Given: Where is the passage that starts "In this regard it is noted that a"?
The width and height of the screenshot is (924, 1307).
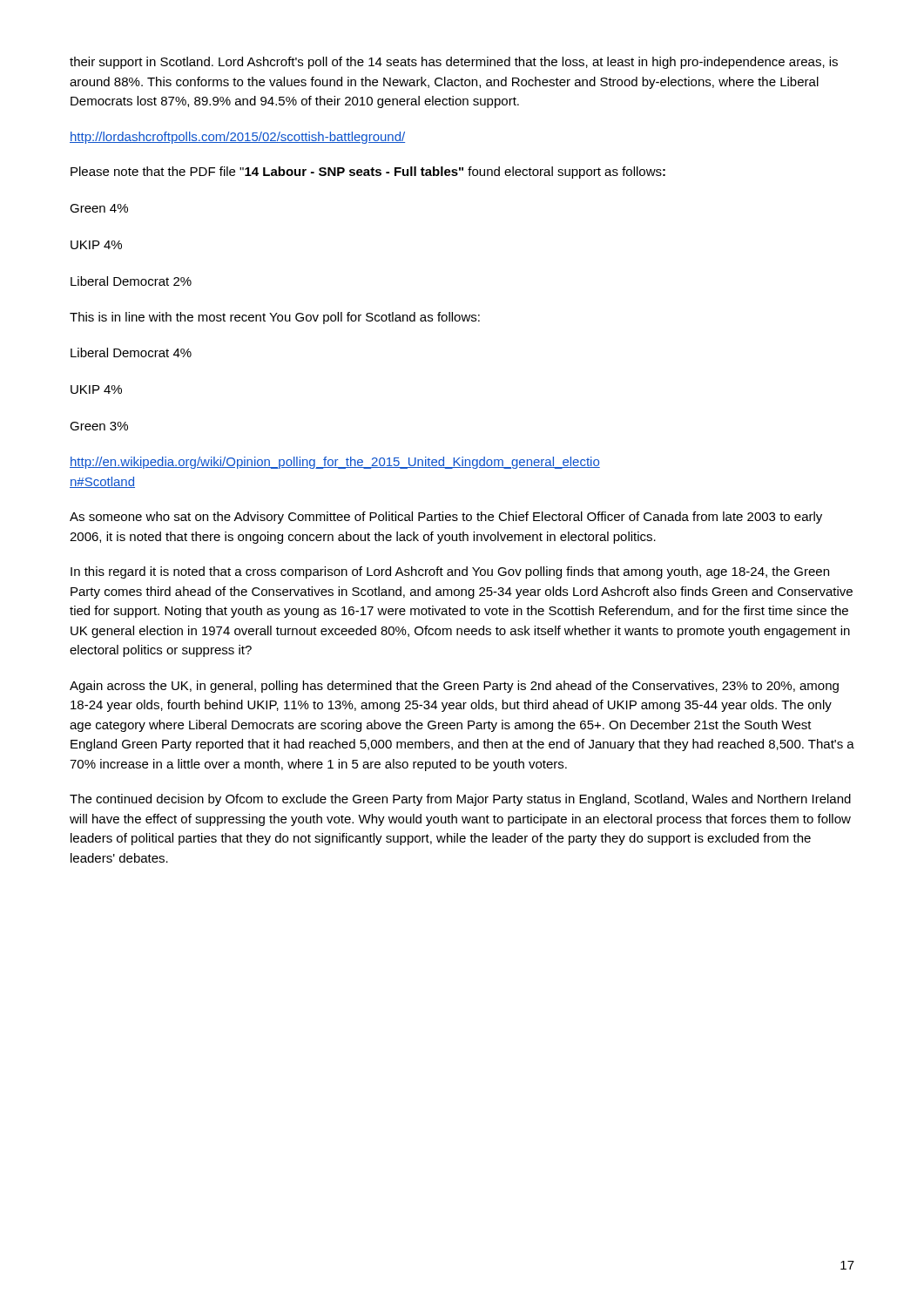Looking at the screenshot, I should coord(461,610).
